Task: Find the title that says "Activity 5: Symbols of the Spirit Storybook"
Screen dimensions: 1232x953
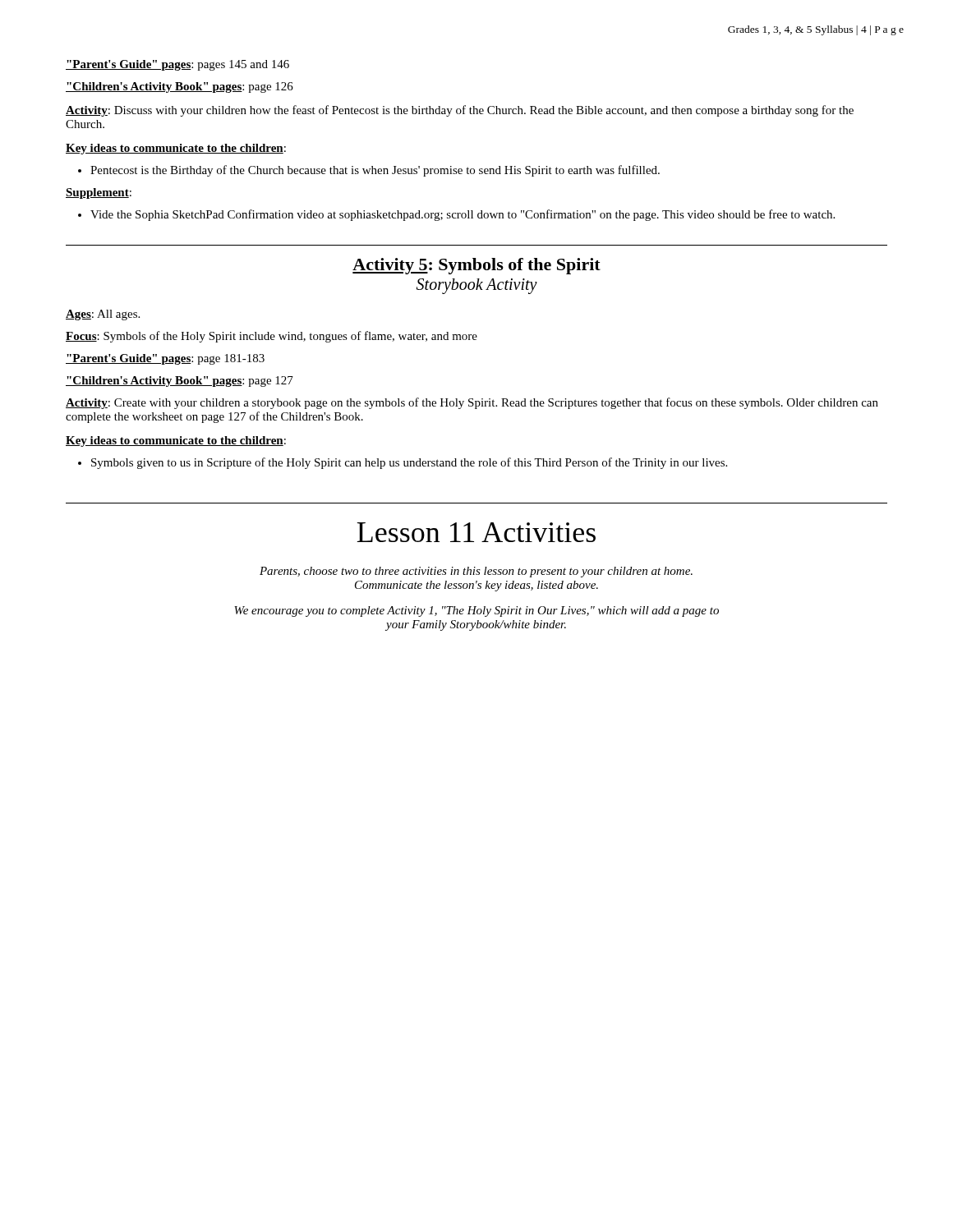Action: (x=476, y=274)
